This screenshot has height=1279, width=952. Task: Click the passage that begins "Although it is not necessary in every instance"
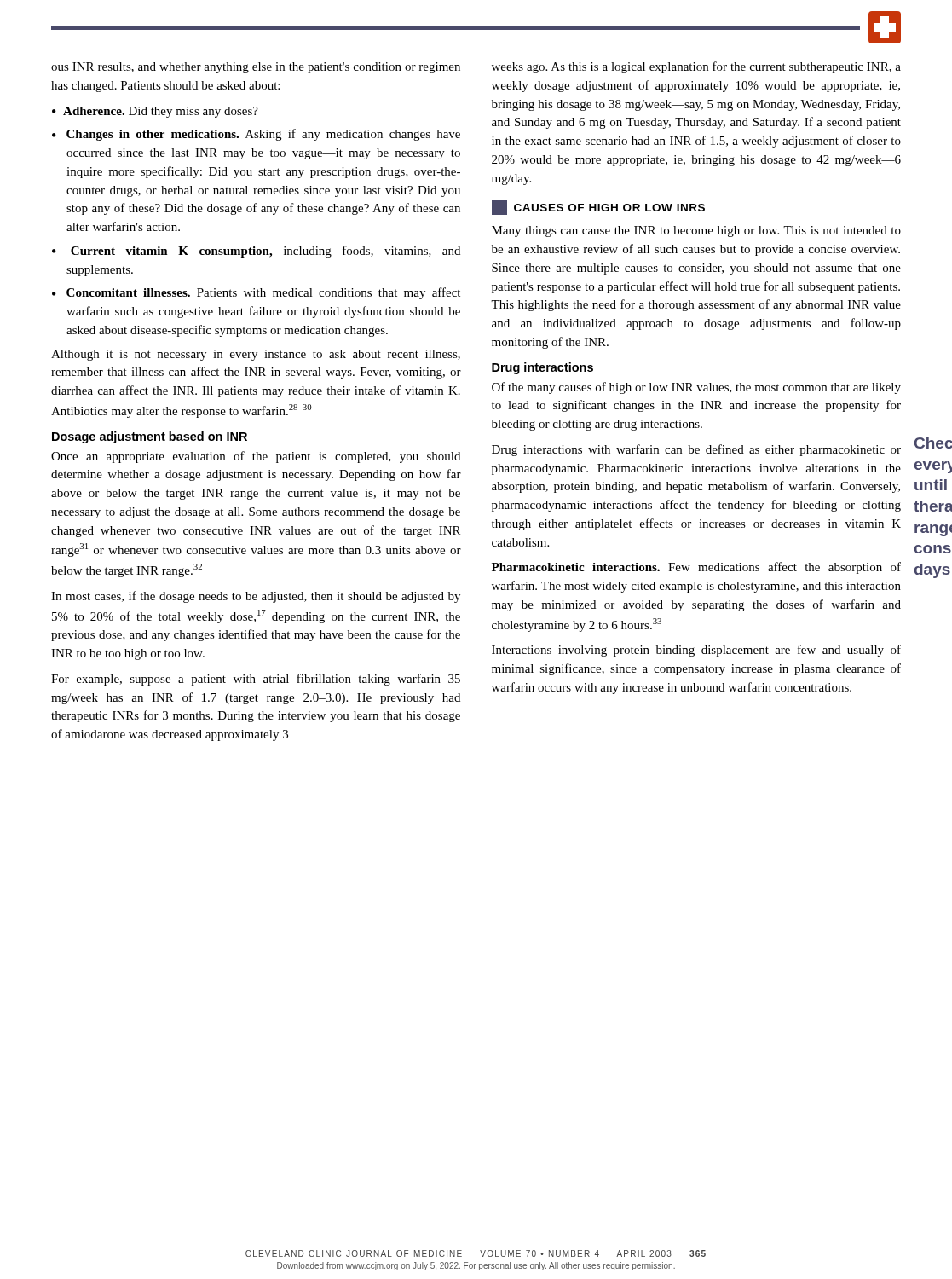point(256,383)
